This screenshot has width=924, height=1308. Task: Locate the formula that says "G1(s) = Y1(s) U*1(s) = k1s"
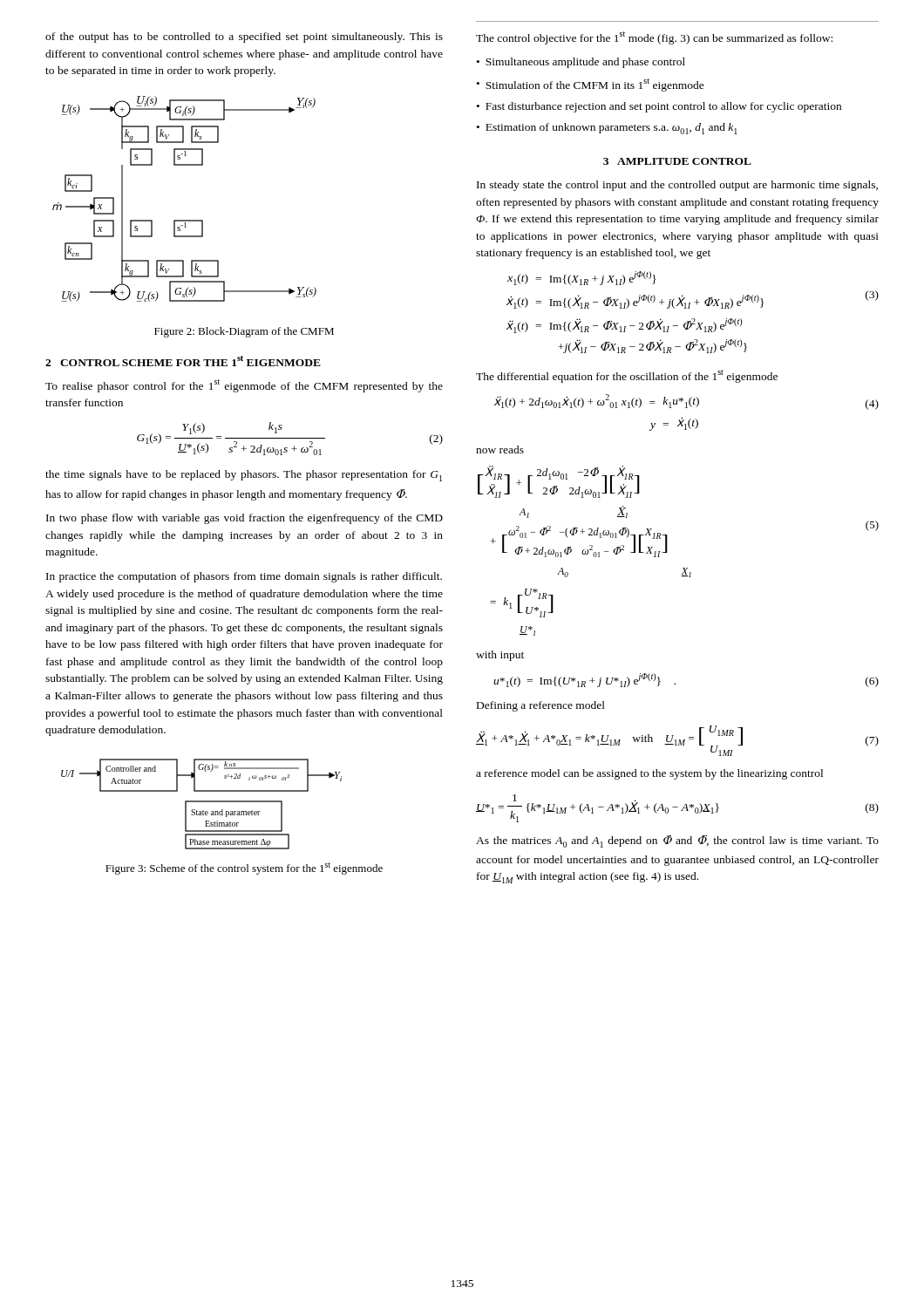tap(244, 439)
